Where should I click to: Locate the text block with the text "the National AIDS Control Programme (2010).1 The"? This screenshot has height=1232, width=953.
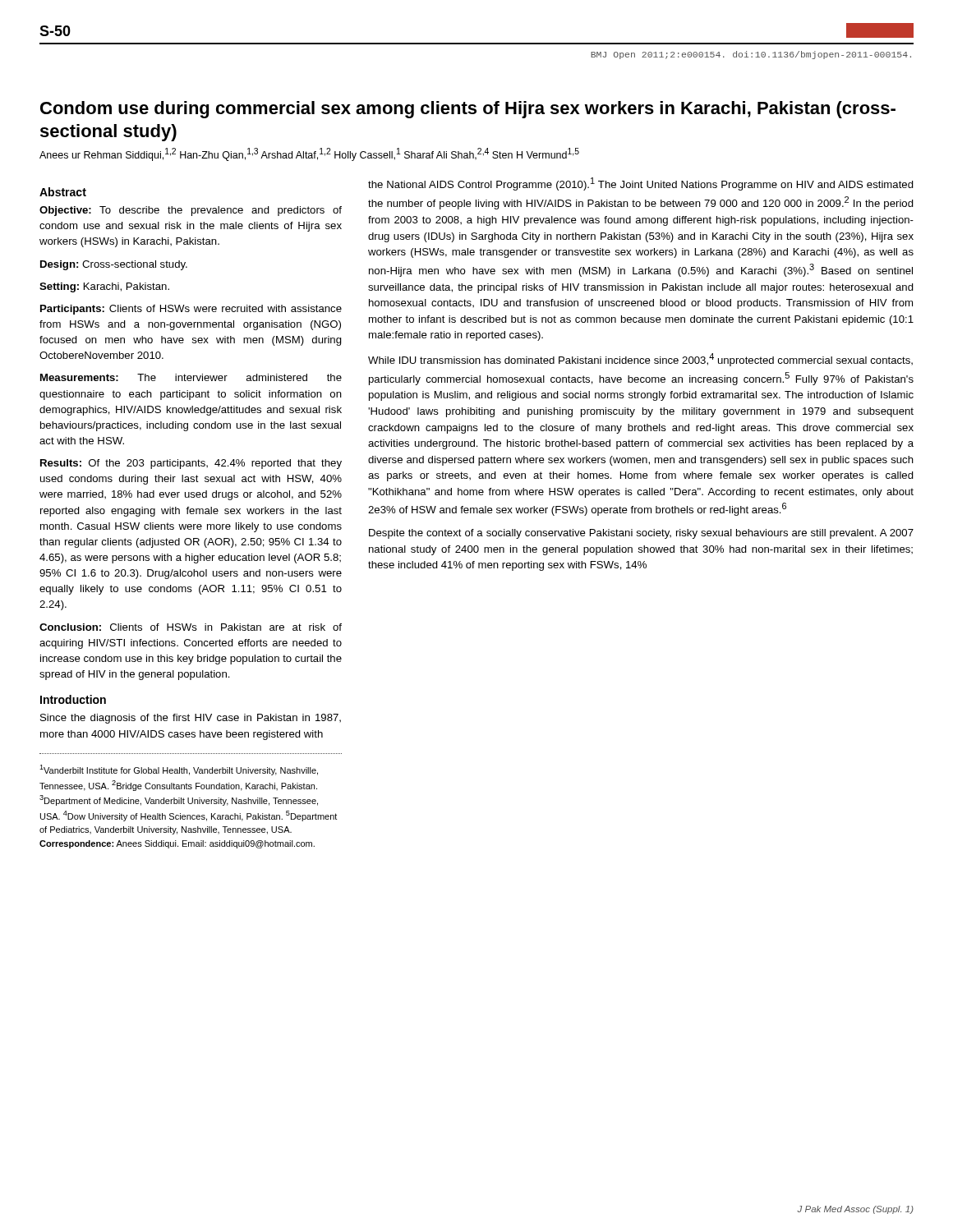(641, 258)
